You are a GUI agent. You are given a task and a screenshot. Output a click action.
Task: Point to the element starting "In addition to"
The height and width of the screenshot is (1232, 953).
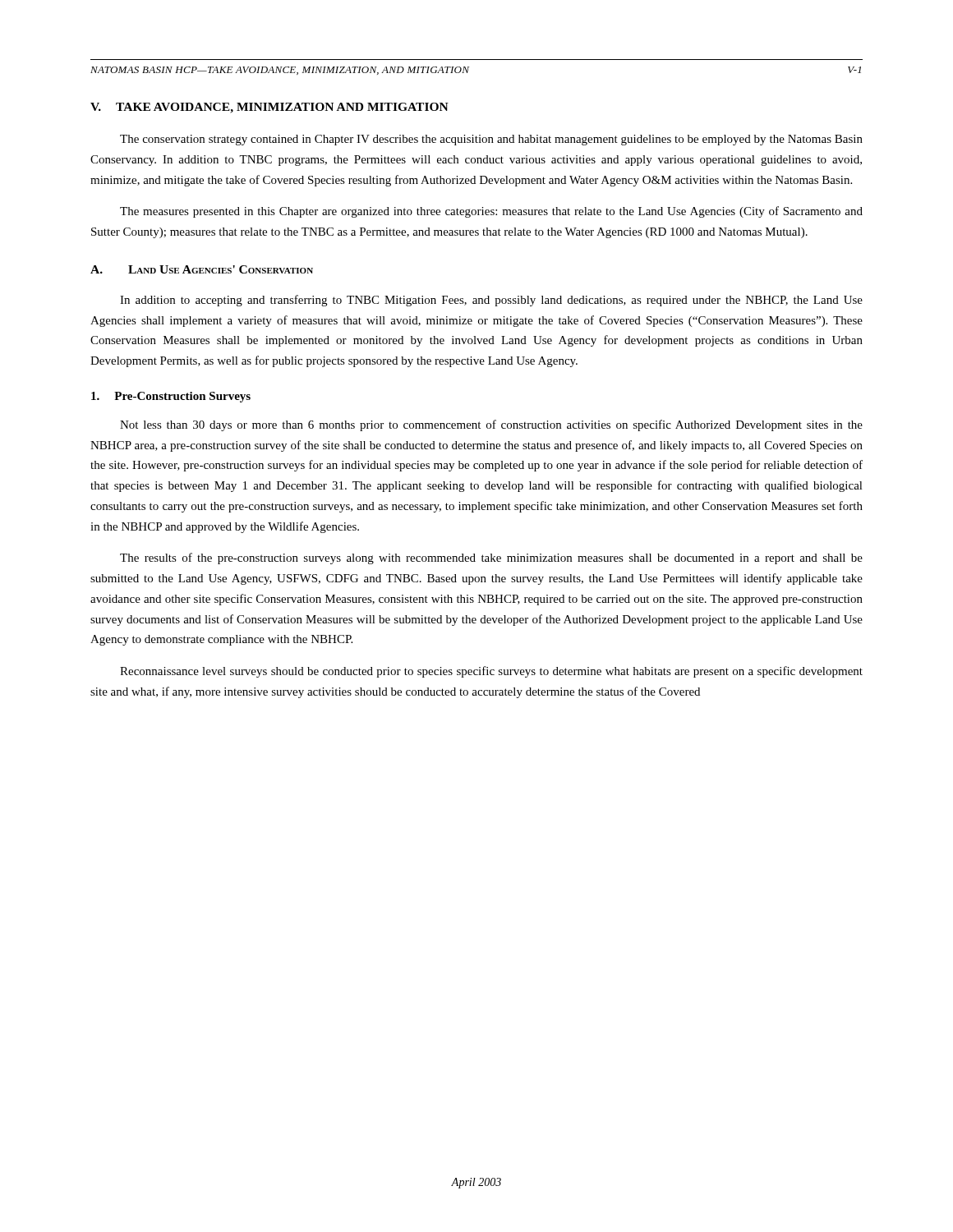point(476,330)
